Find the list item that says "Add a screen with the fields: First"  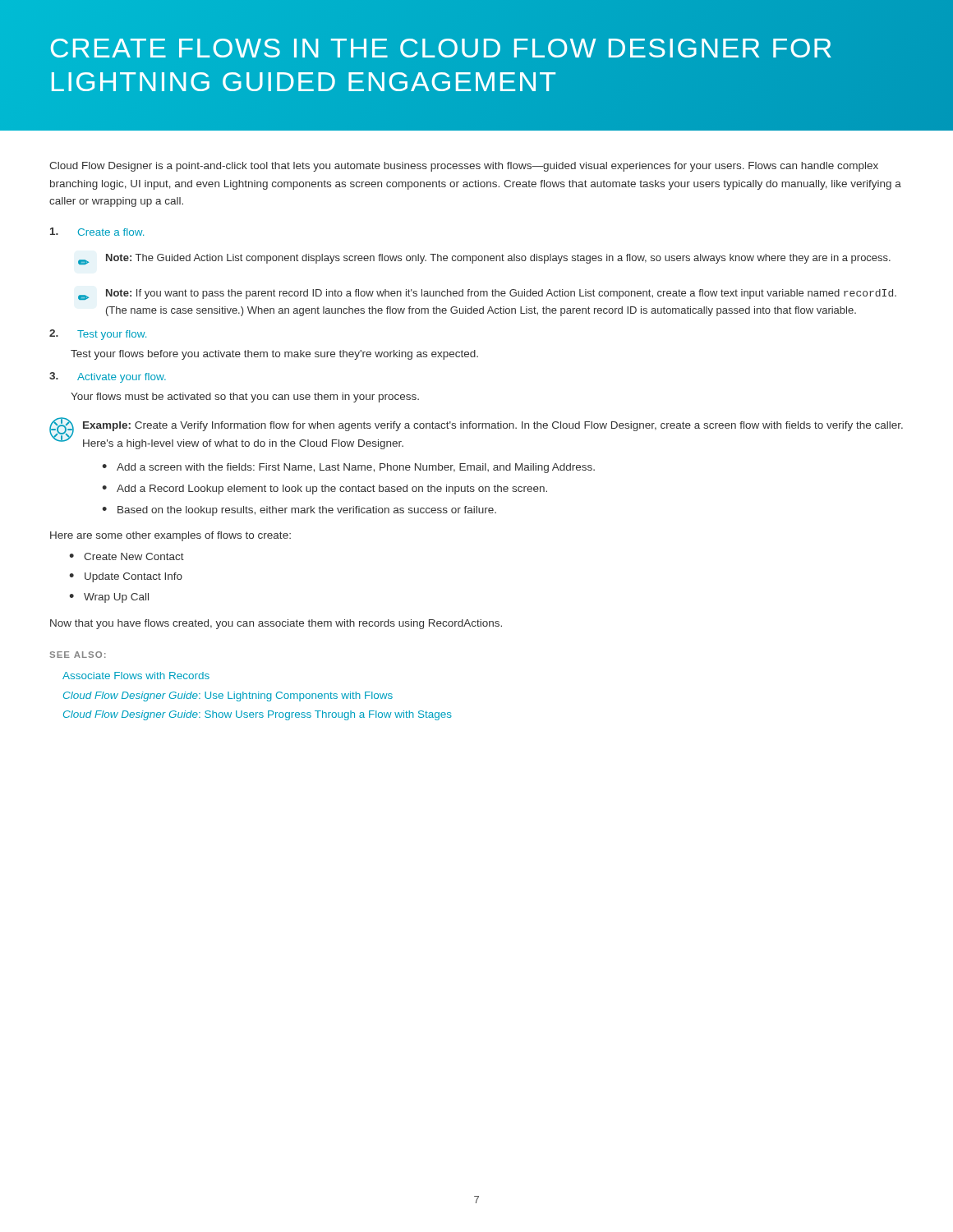click(x=356, y=467)
